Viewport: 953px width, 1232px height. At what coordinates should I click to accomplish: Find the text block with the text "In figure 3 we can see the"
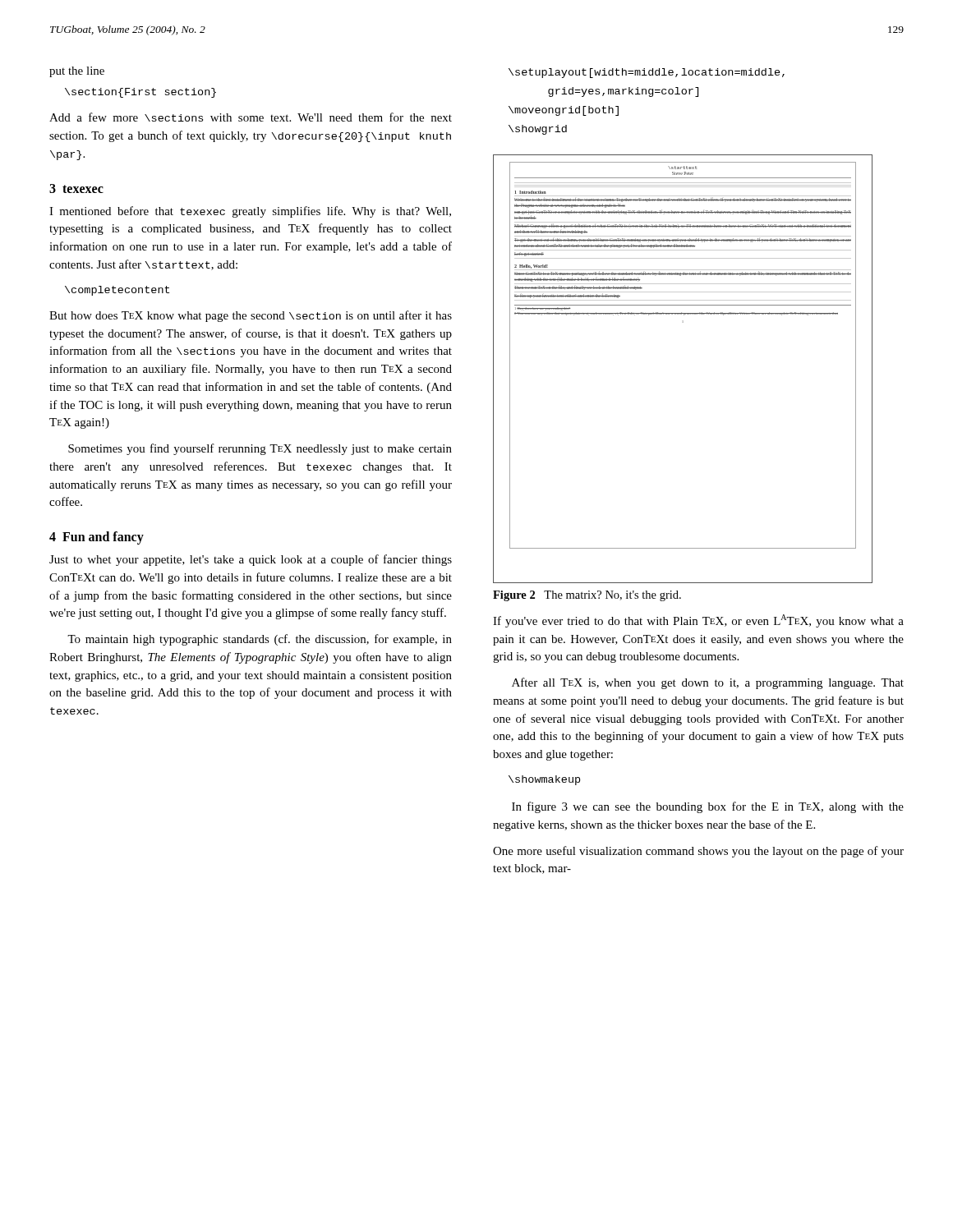point(698,815)
